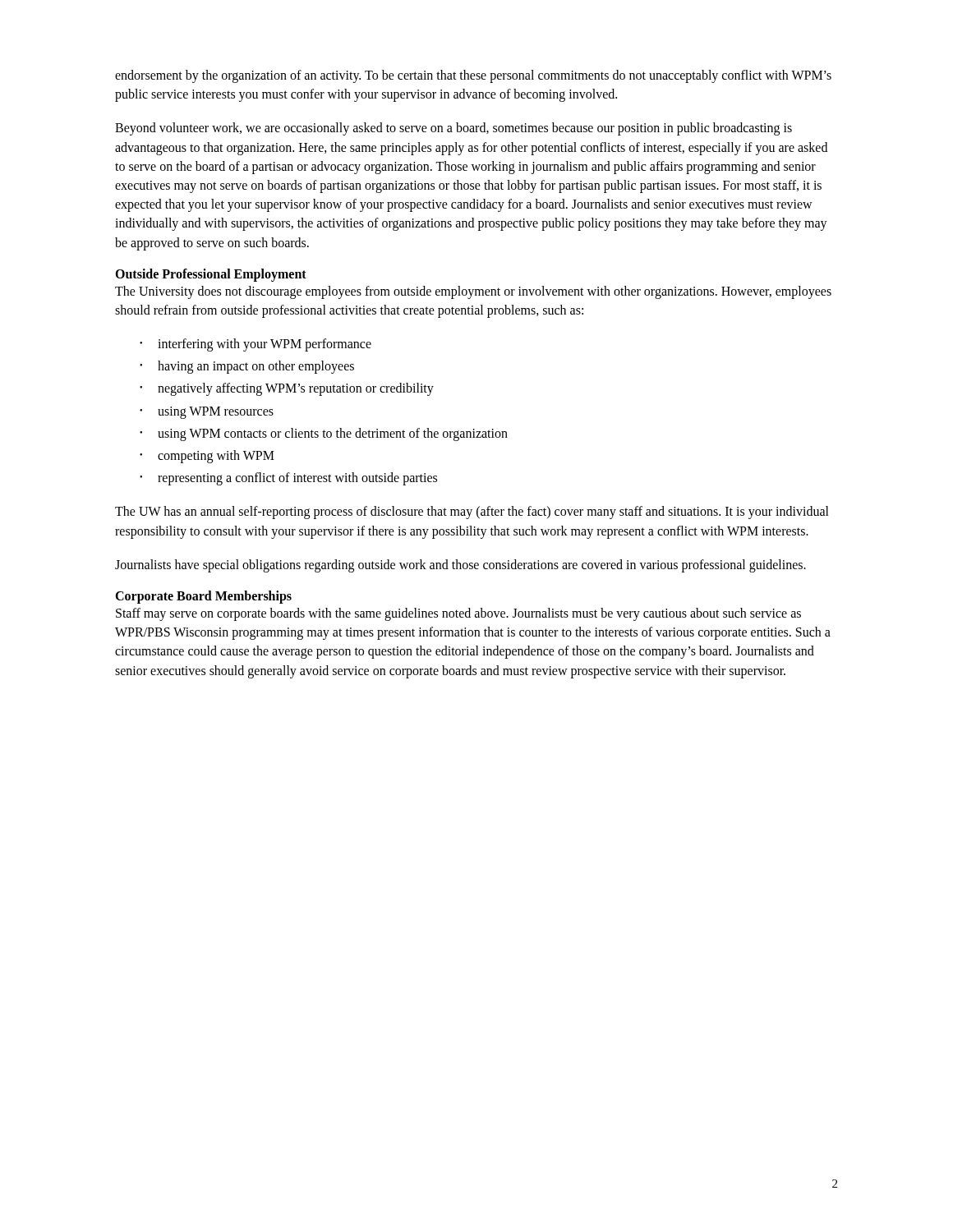Image resolution: width=953 pixels, height=1232 pixels.
Task: Find the text block containing "endorsement by the organization of an activity. To"
Action: click(x=473, y=85)
